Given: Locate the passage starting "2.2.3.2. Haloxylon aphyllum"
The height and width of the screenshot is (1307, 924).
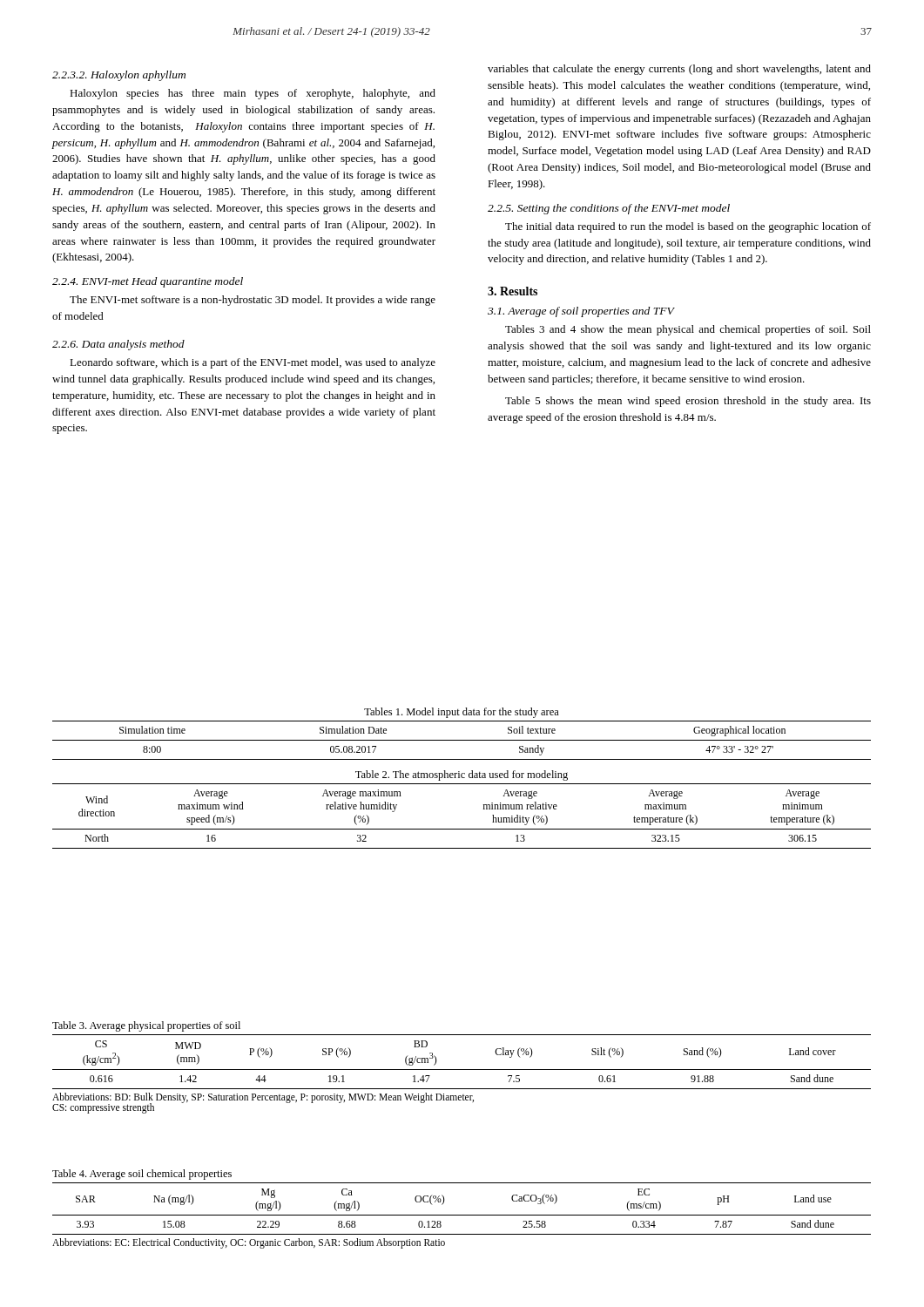Looking at the screenshot, I should (119, 74).
